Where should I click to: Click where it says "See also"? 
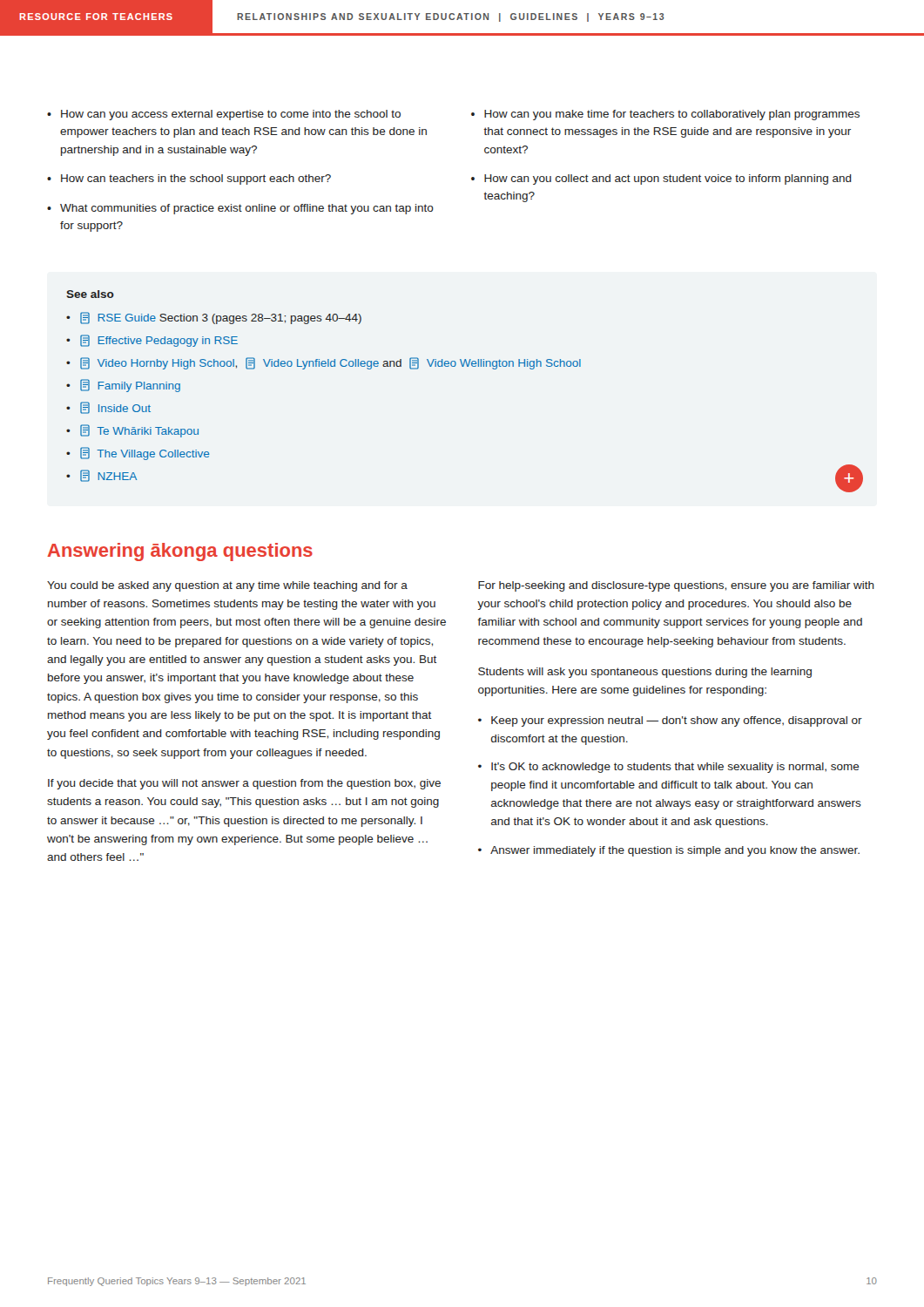tap(90, 294)
